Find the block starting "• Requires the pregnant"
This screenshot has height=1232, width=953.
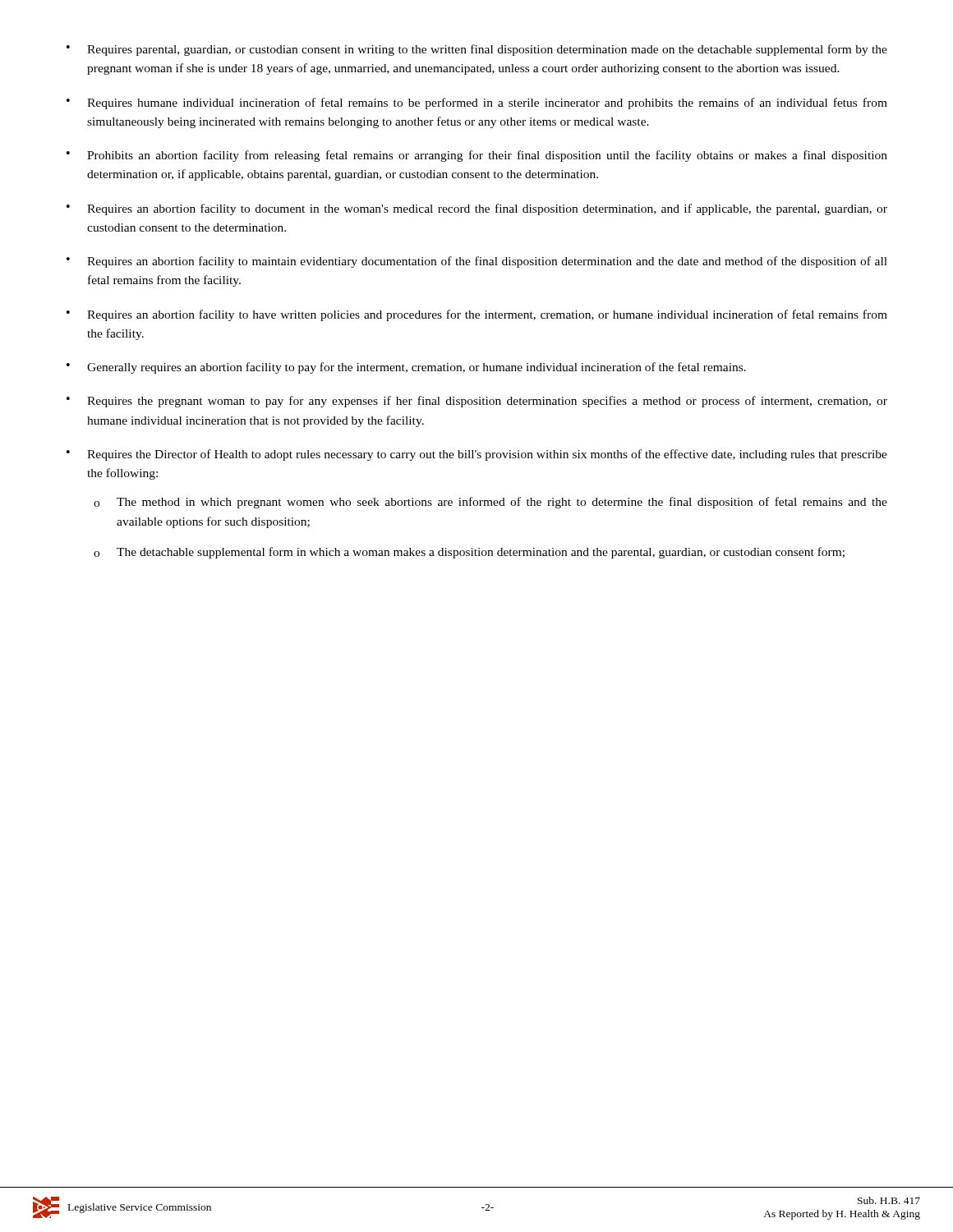tap(476, 410)
